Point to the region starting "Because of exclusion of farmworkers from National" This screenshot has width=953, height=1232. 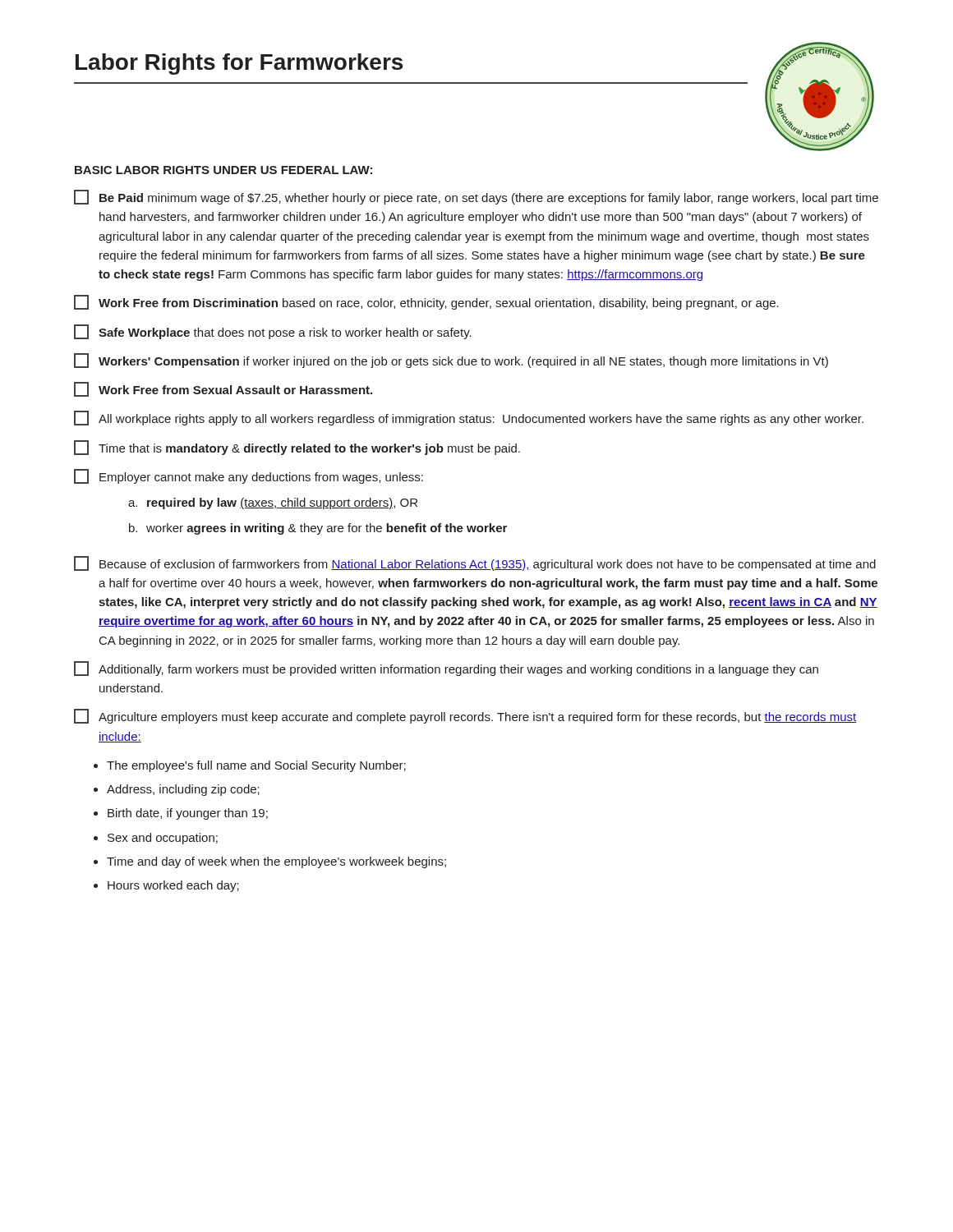(476, 602)
